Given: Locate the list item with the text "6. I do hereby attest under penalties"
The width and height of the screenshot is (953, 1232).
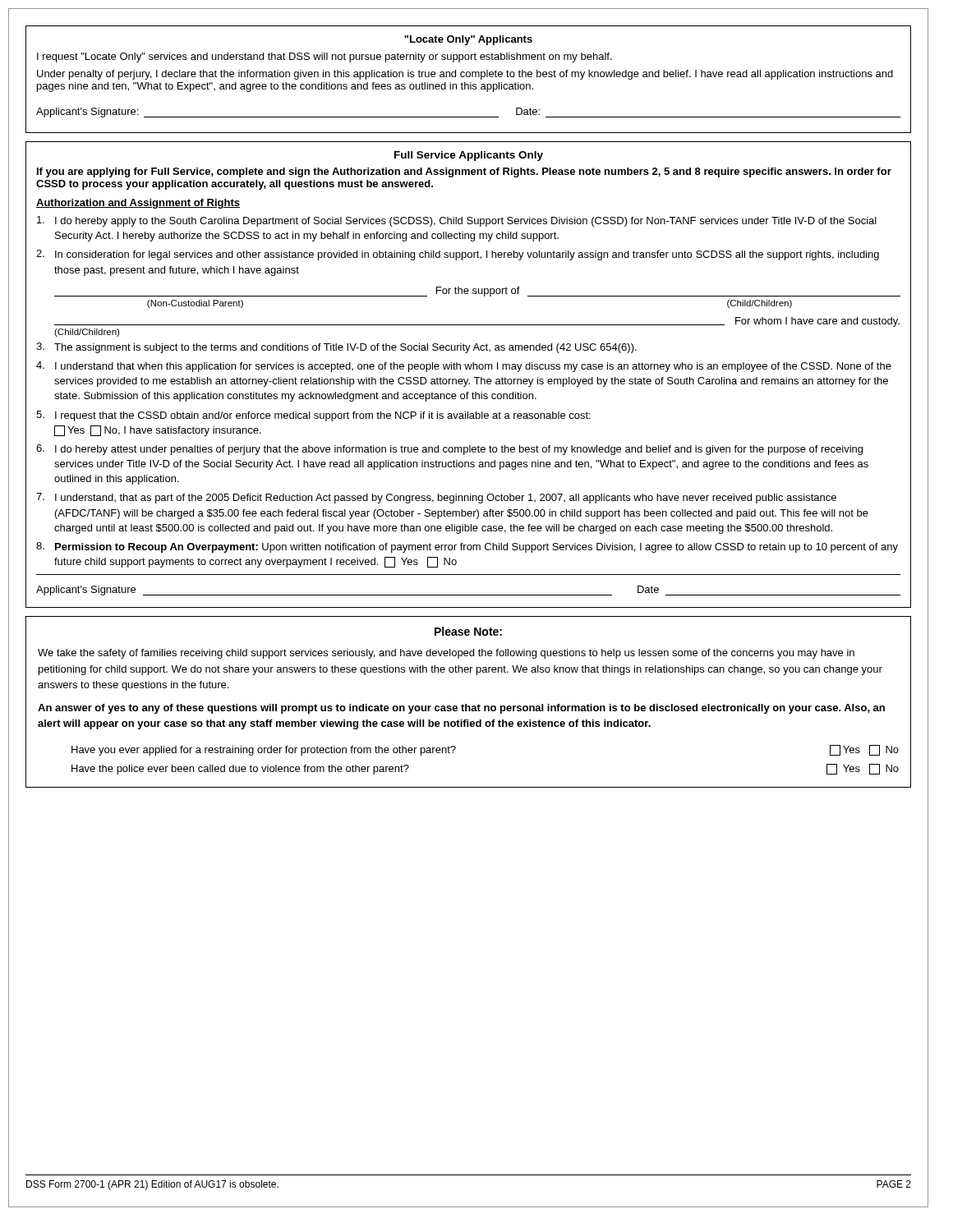Looking at the screenshot, I should tap(468, 464).
